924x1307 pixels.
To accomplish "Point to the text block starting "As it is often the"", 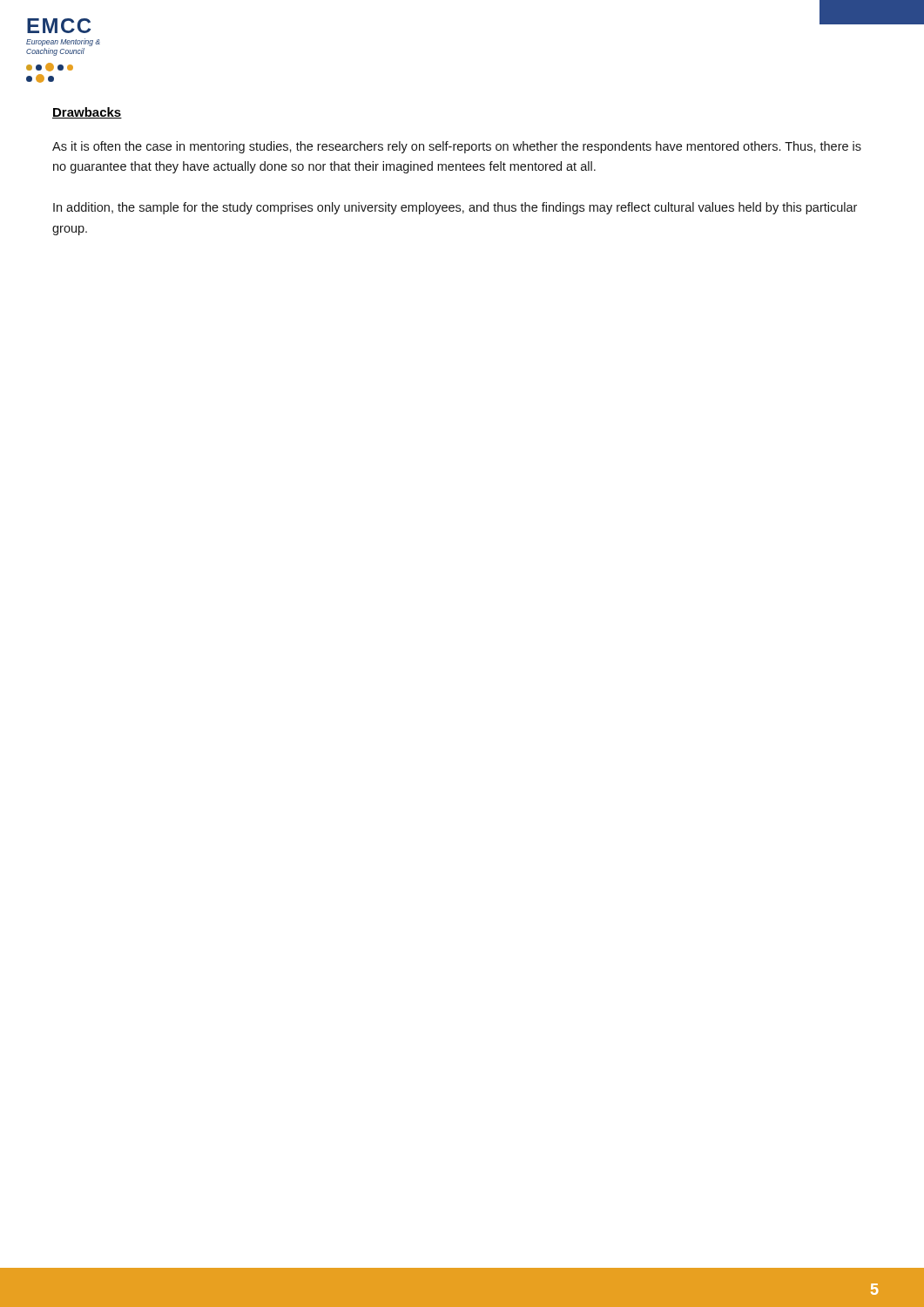I will click(x=457, y=157).
